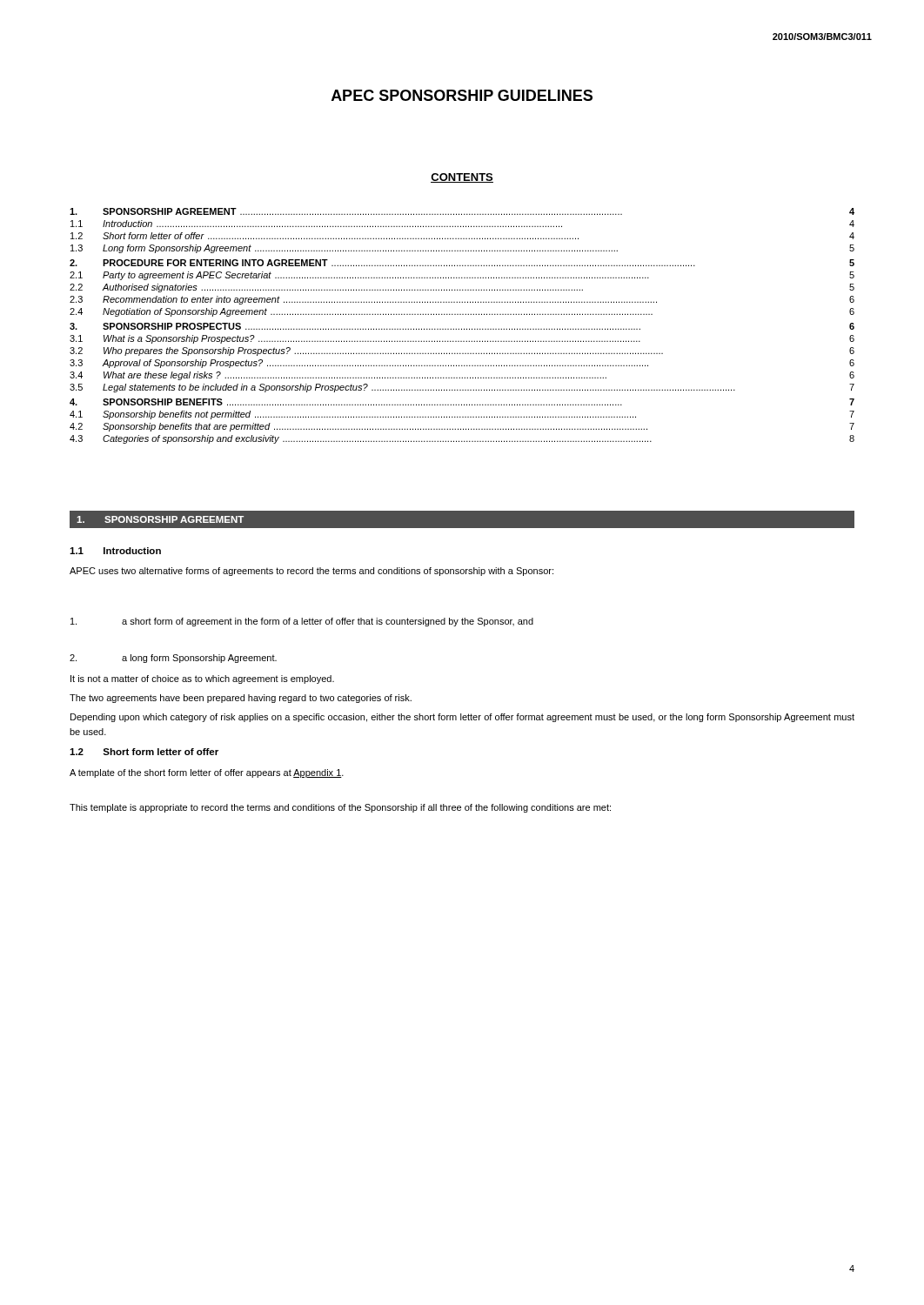
Task: Find the text block that reads "APEC uses two"
Action: [x=312, y=571]
